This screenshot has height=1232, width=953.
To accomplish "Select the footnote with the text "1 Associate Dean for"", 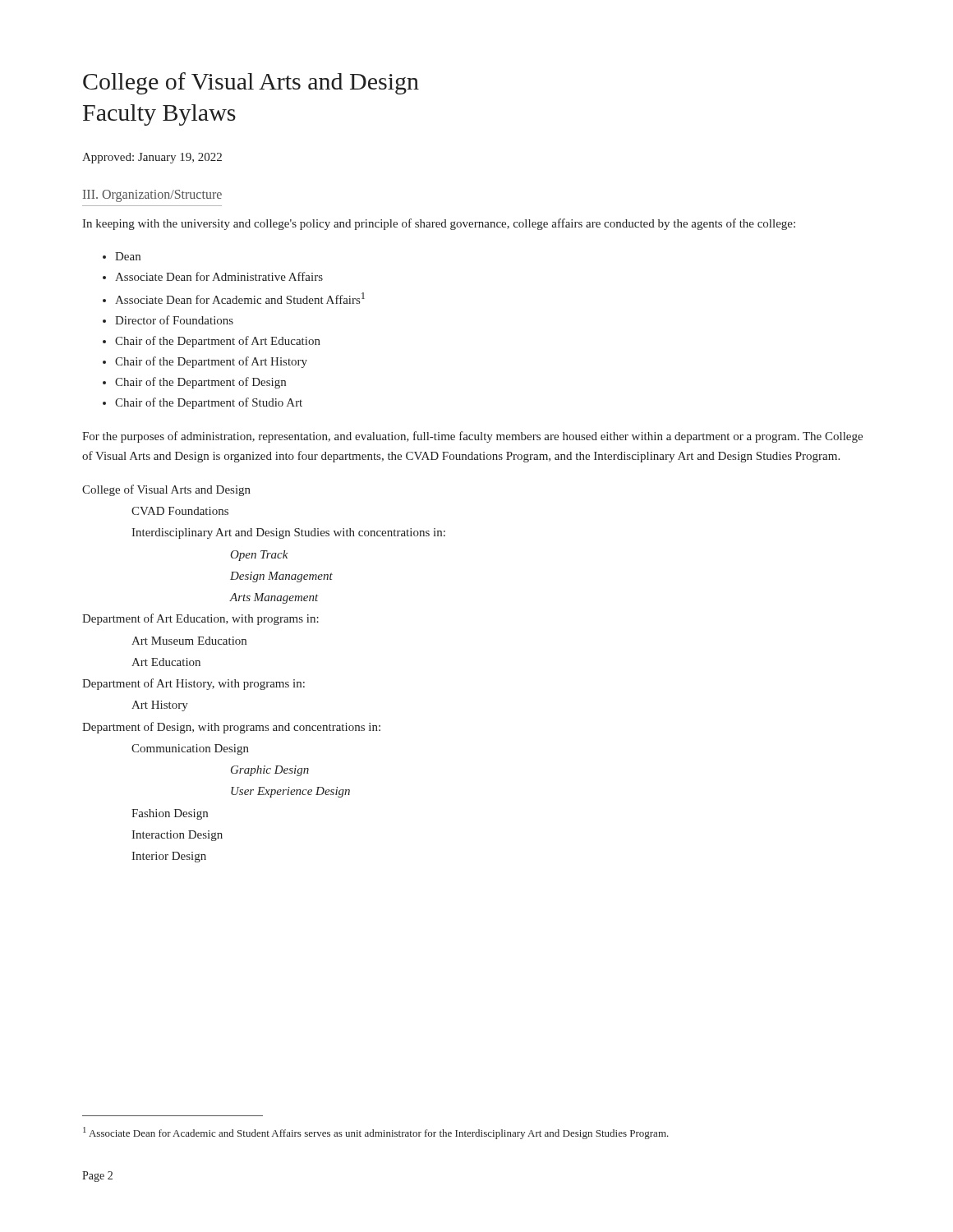I will pos(376,1132).
